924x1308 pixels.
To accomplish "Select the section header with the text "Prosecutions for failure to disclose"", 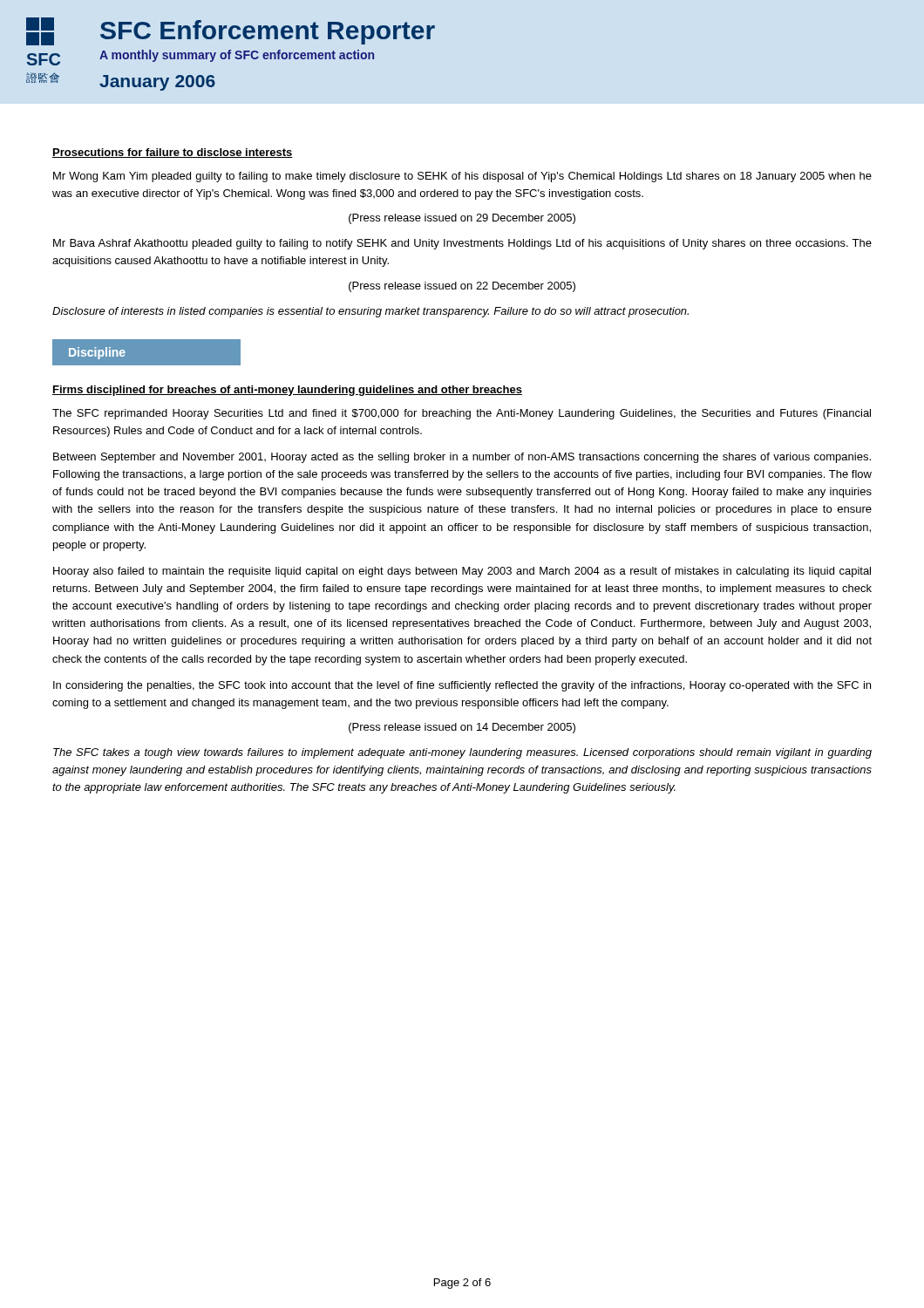I will click(x=172, y=152).
